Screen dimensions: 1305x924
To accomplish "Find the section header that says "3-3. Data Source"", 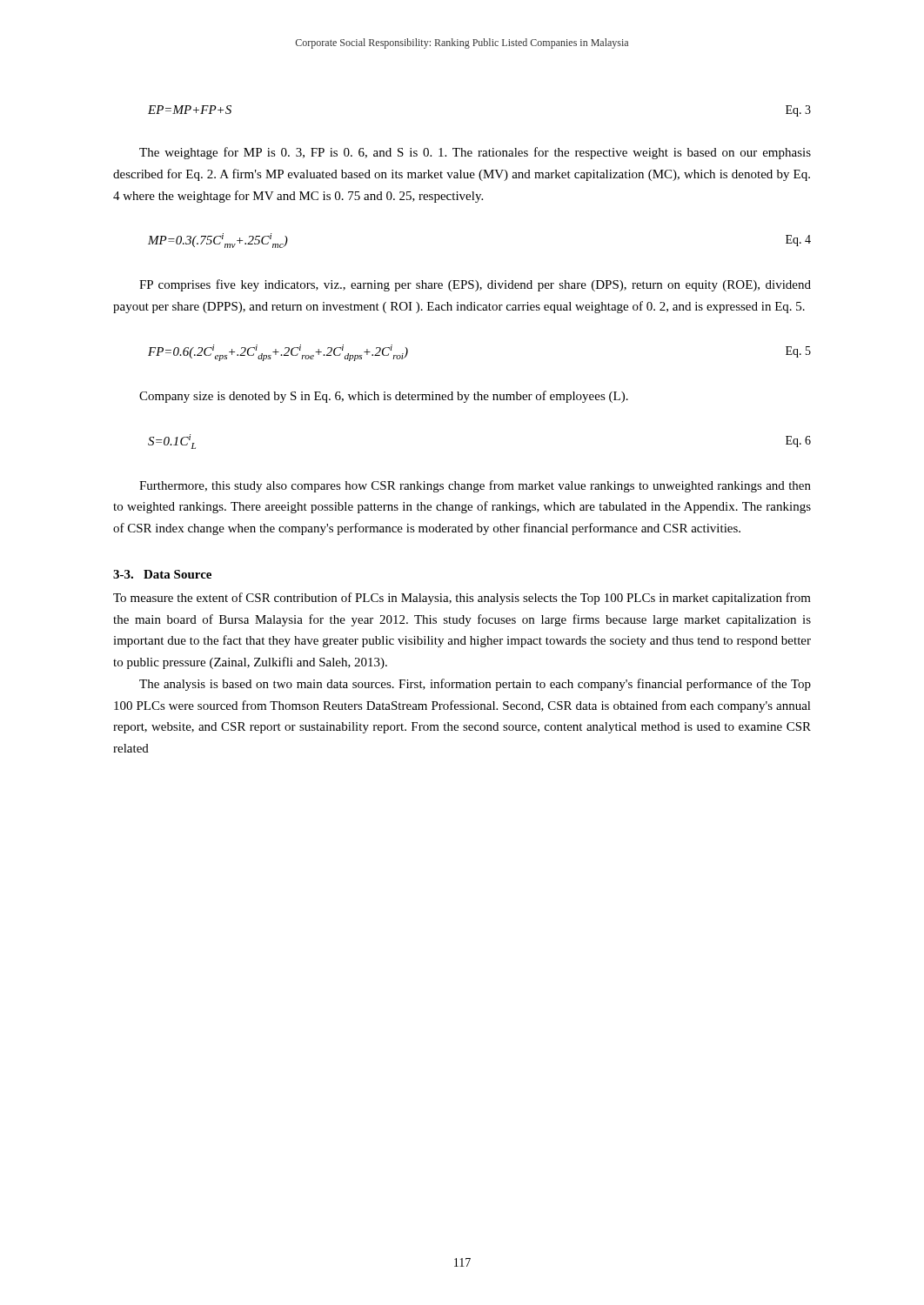I will click(162, 574).
